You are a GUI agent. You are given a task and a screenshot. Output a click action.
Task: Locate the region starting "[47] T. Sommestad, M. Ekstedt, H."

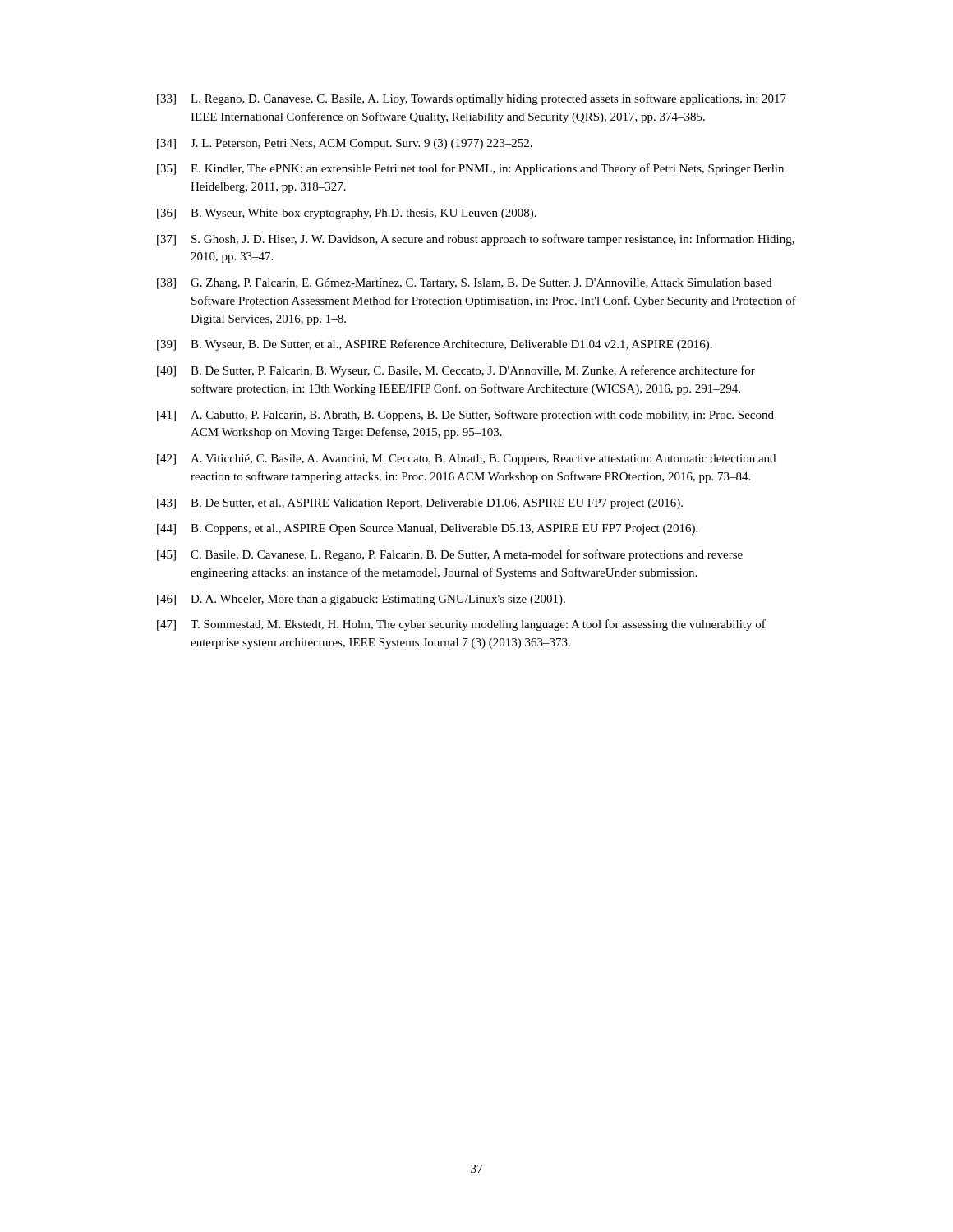pos(476,634)
